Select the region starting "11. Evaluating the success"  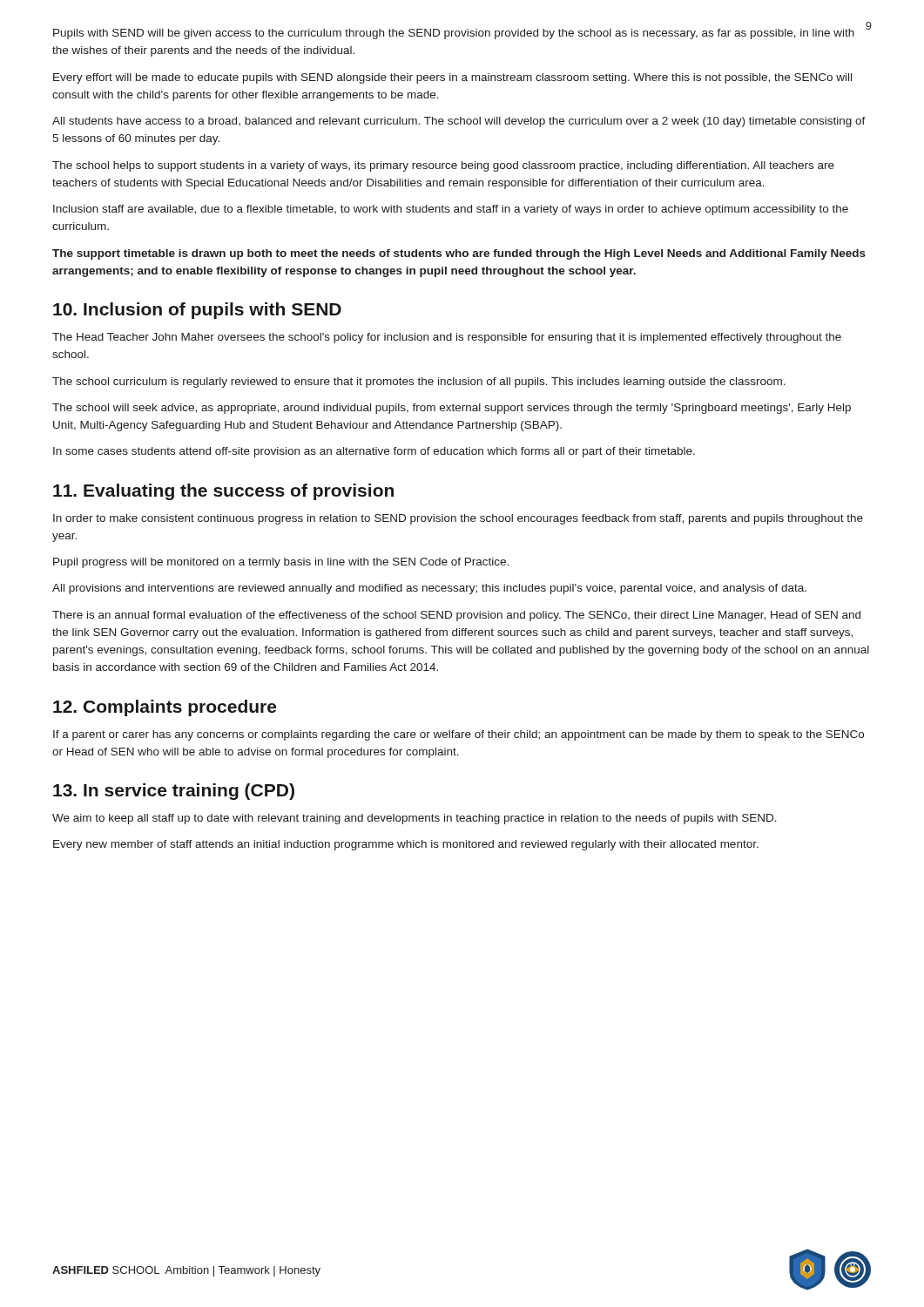point(224,490)
